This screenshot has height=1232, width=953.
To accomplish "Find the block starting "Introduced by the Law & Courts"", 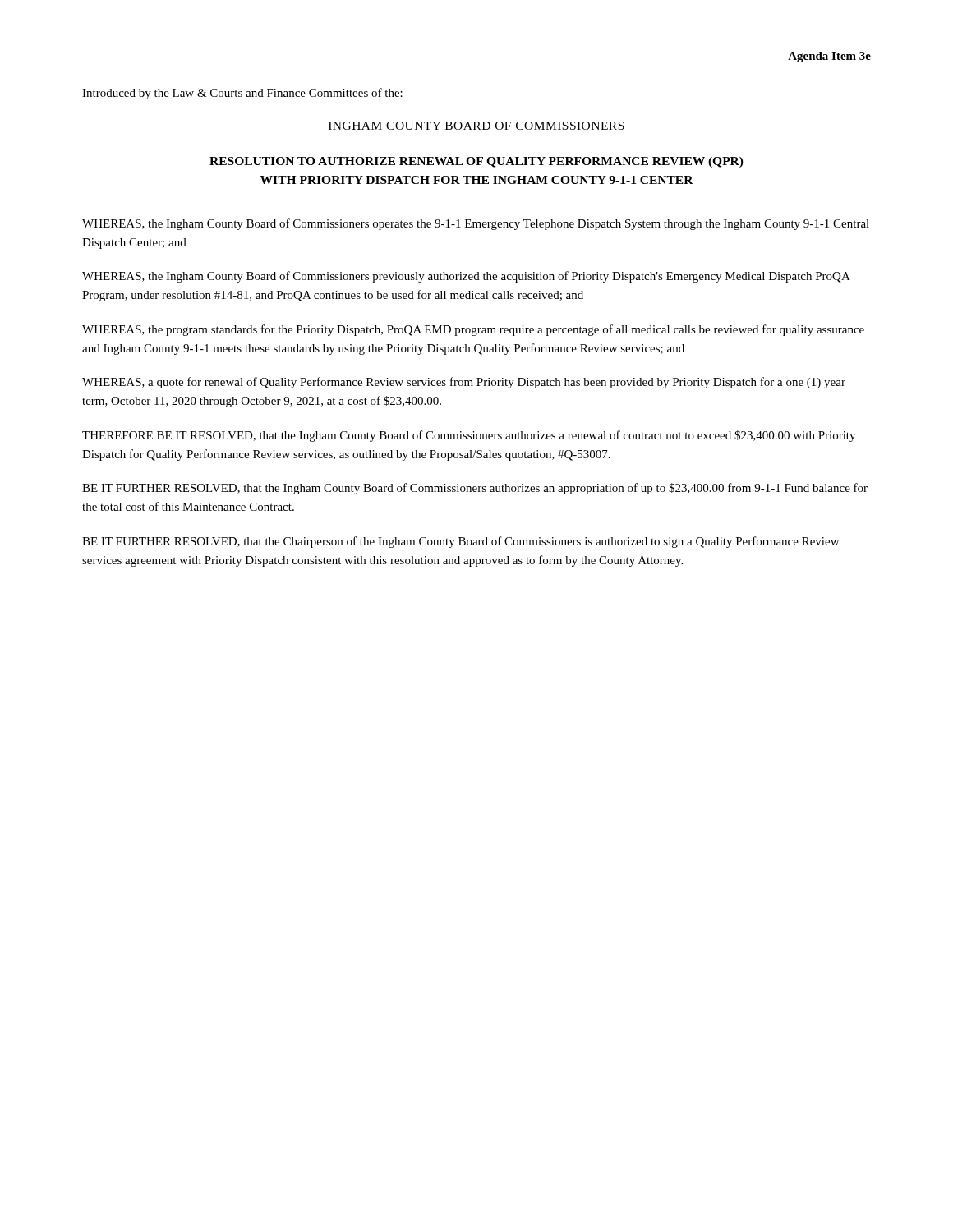I will click(x=243, y=93).
